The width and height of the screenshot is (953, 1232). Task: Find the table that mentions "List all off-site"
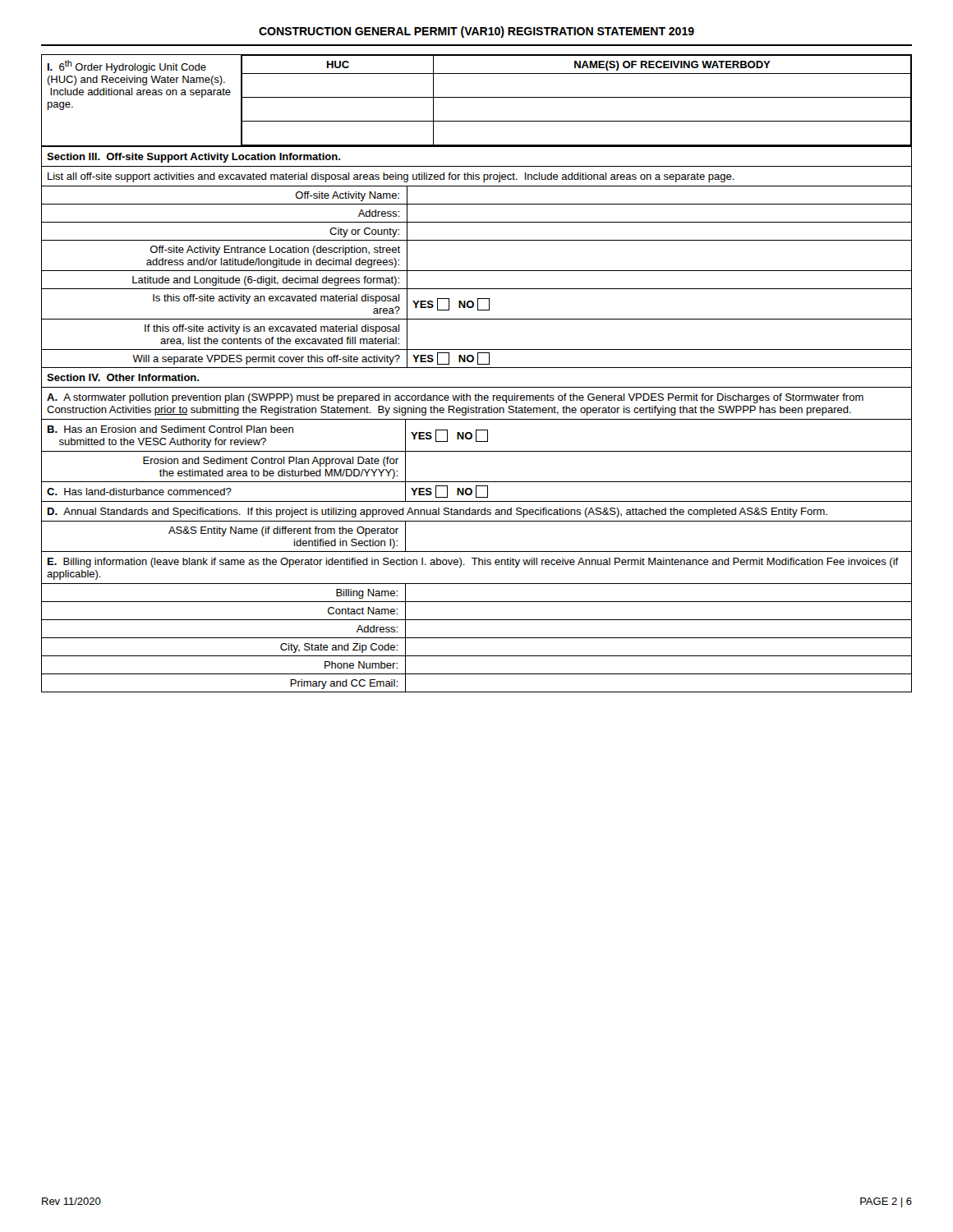point(476,267)
